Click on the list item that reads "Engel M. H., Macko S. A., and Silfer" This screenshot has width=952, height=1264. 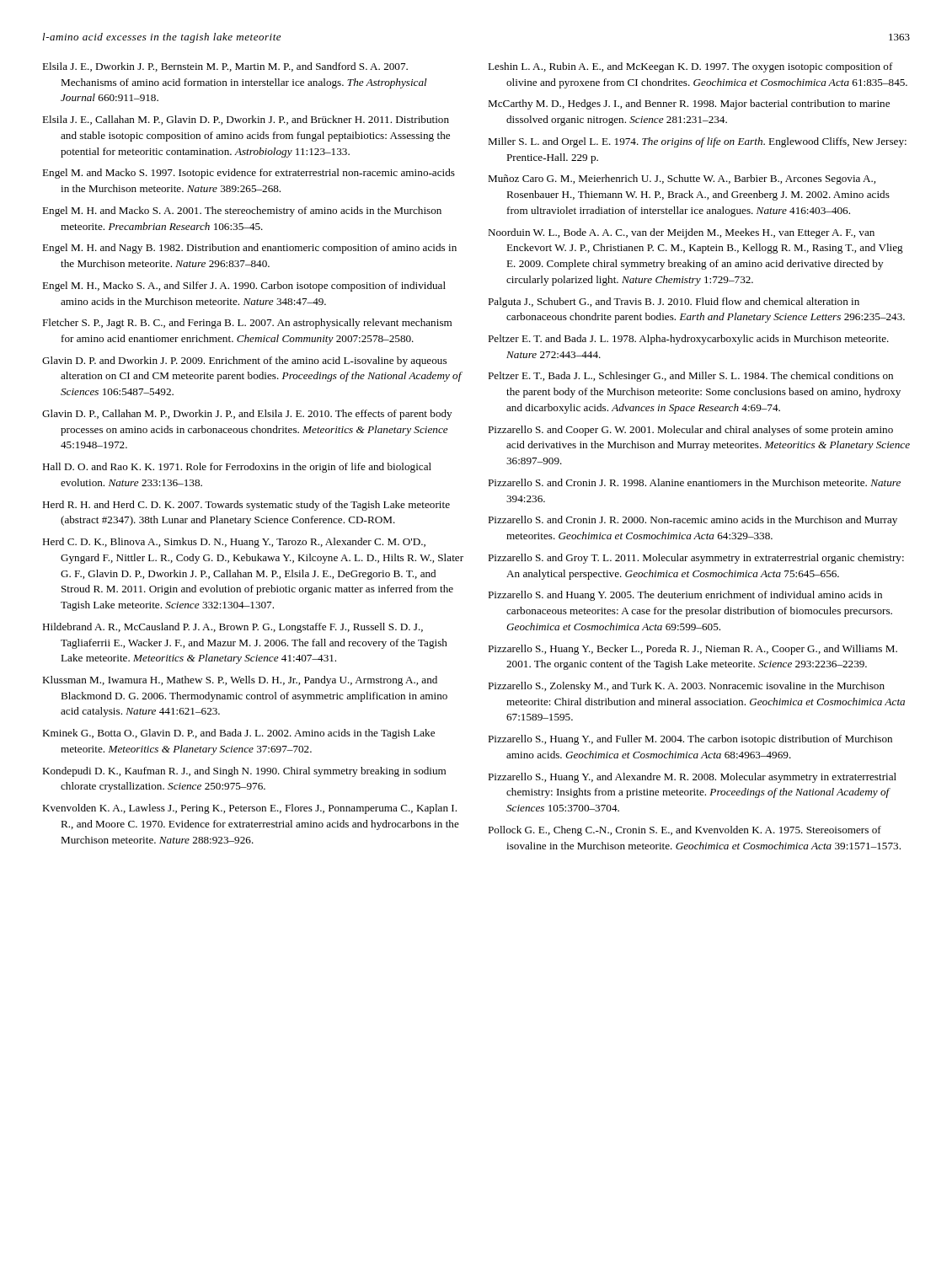[244, 293]
